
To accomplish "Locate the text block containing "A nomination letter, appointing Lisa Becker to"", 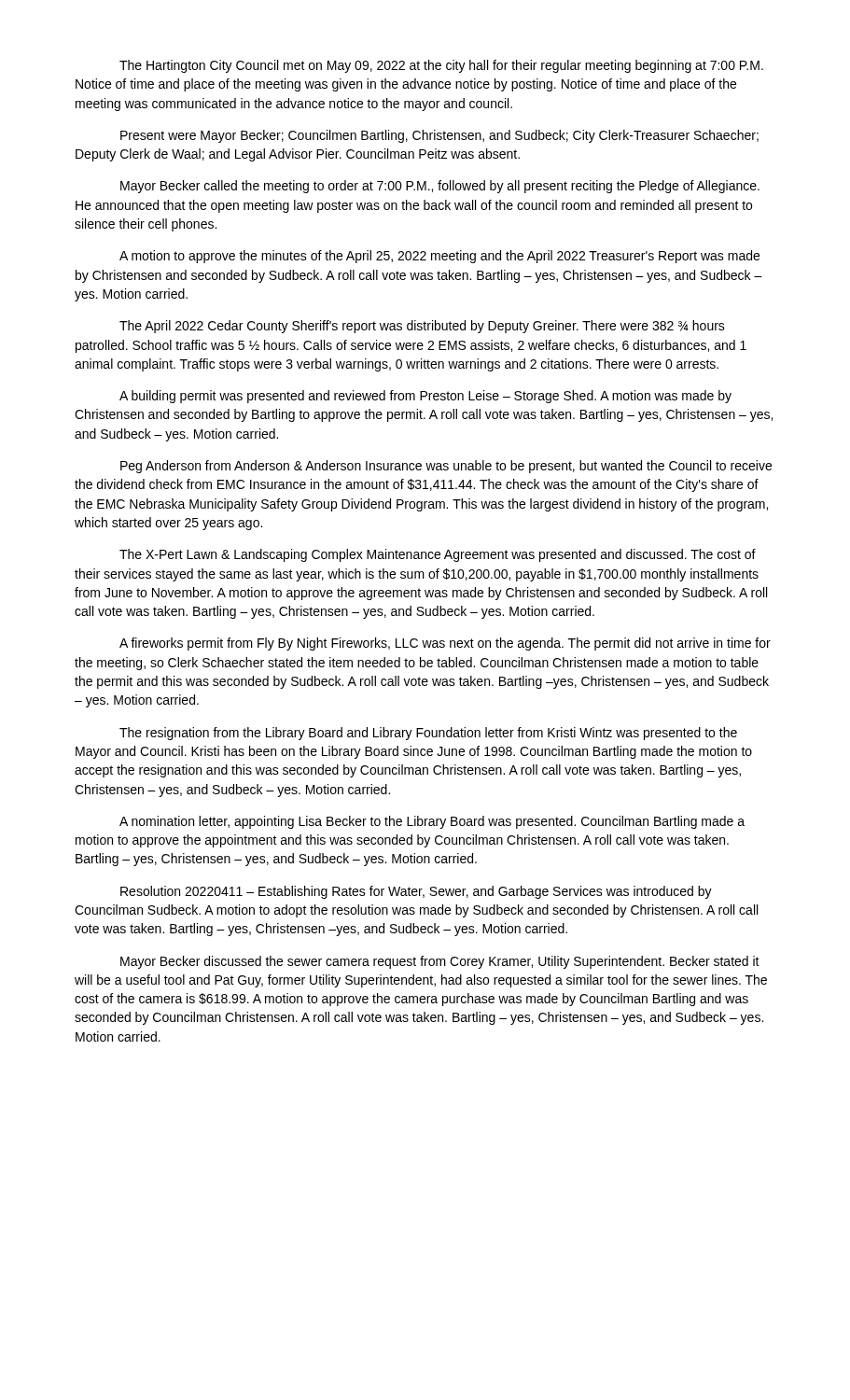I will point(425,840).
